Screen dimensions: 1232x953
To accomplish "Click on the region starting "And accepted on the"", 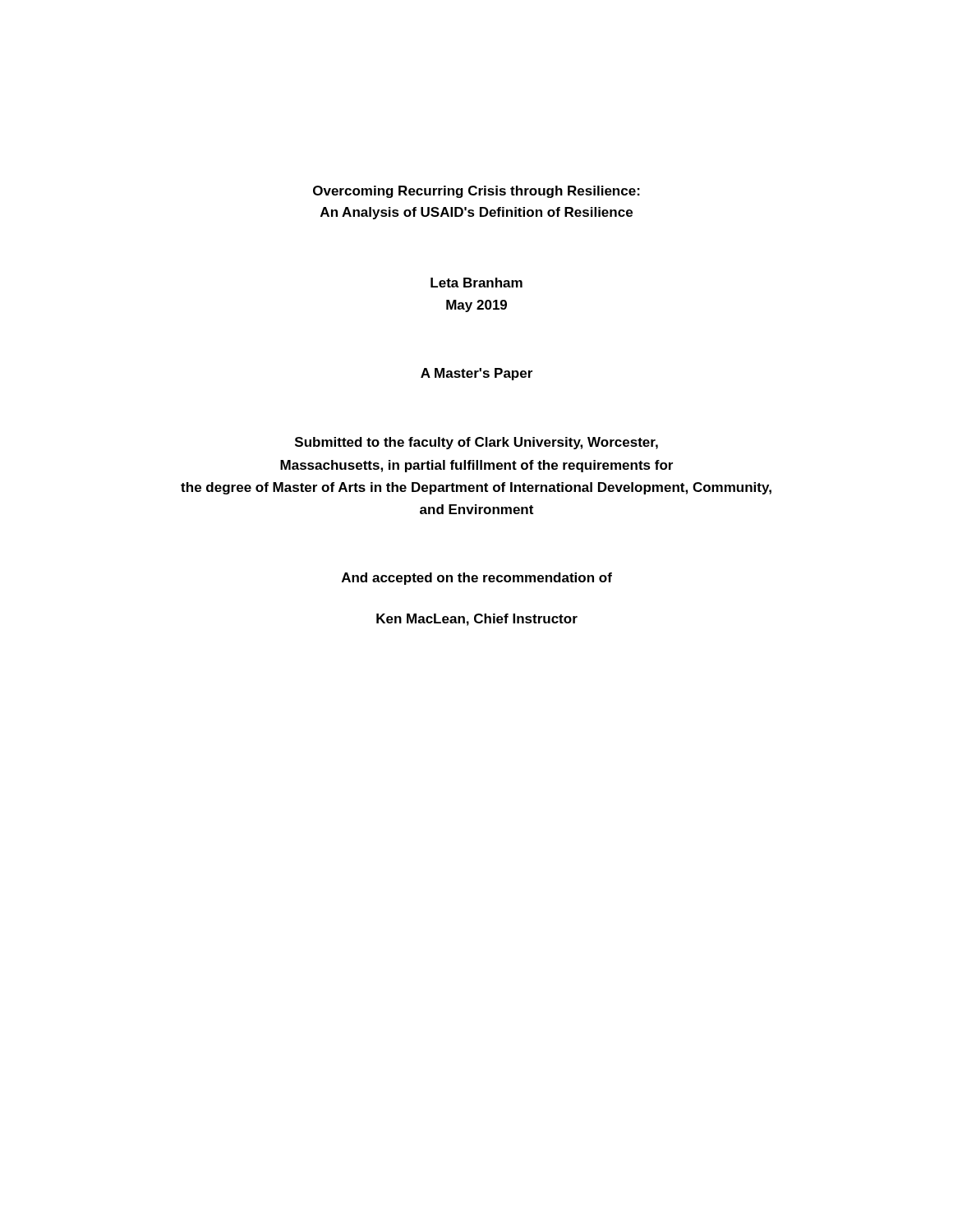I will [476, 578].
